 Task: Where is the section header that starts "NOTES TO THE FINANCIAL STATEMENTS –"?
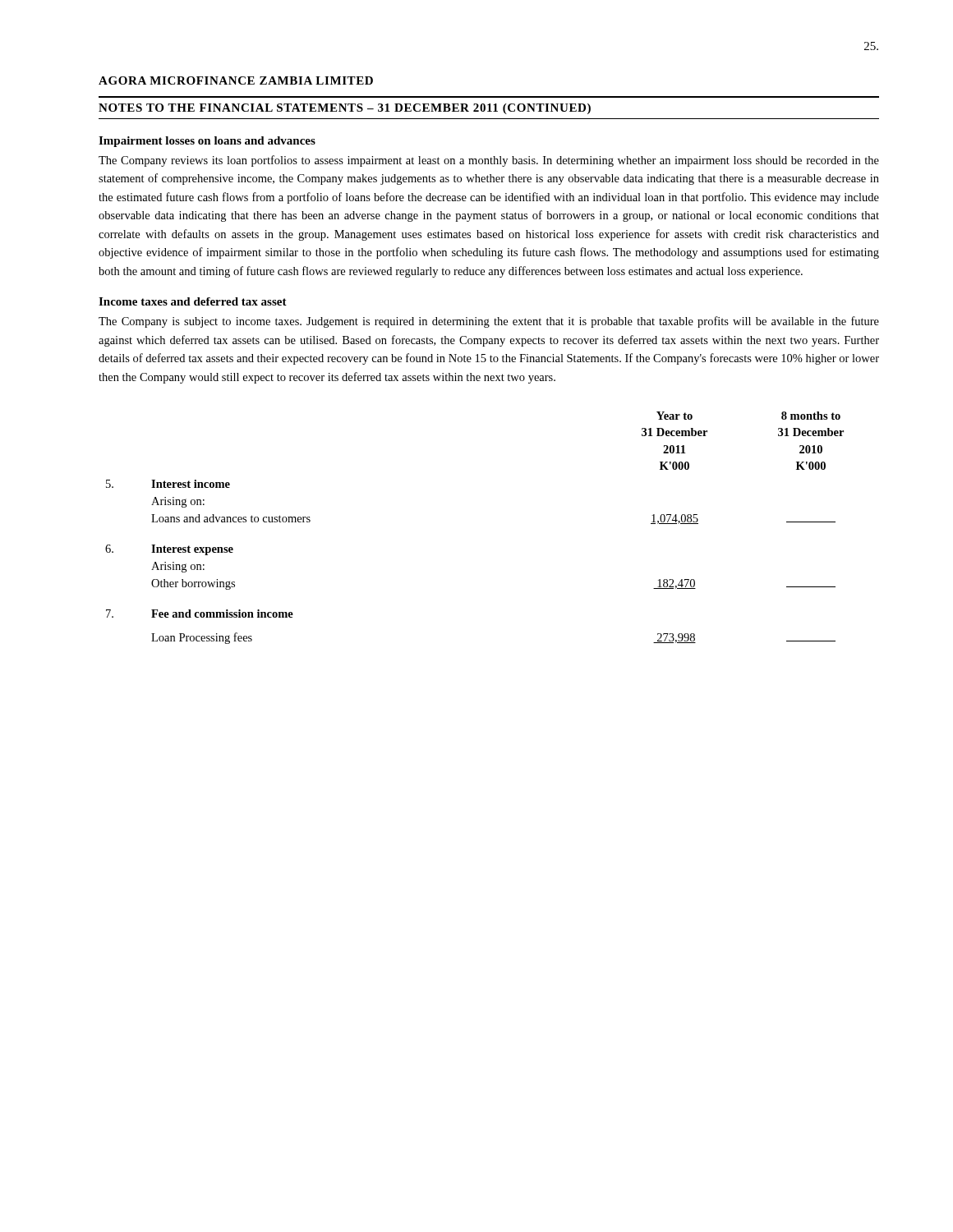tap(345, 108)
